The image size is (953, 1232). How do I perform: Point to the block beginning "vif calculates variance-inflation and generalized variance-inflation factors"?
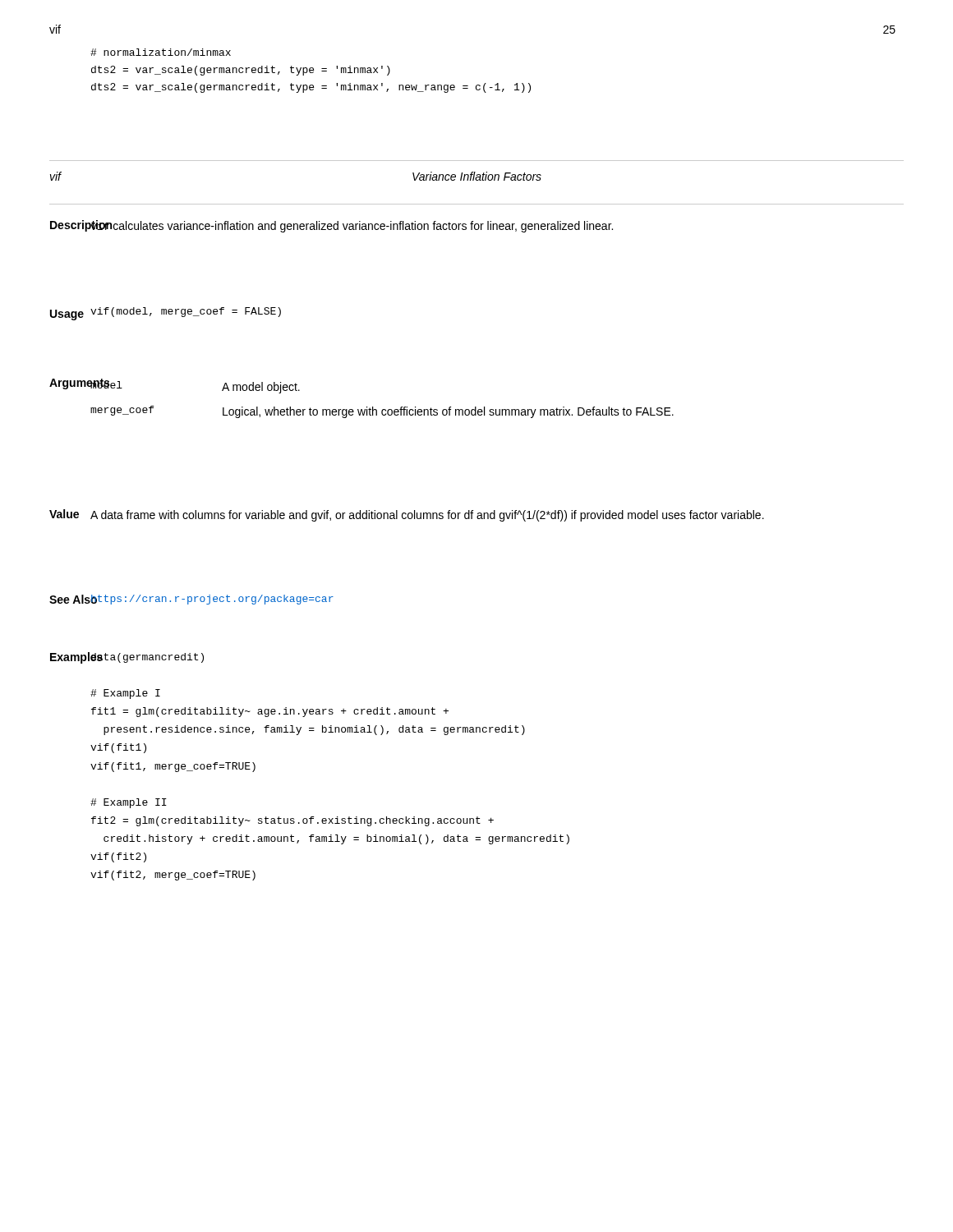click(x=352, y=226)
